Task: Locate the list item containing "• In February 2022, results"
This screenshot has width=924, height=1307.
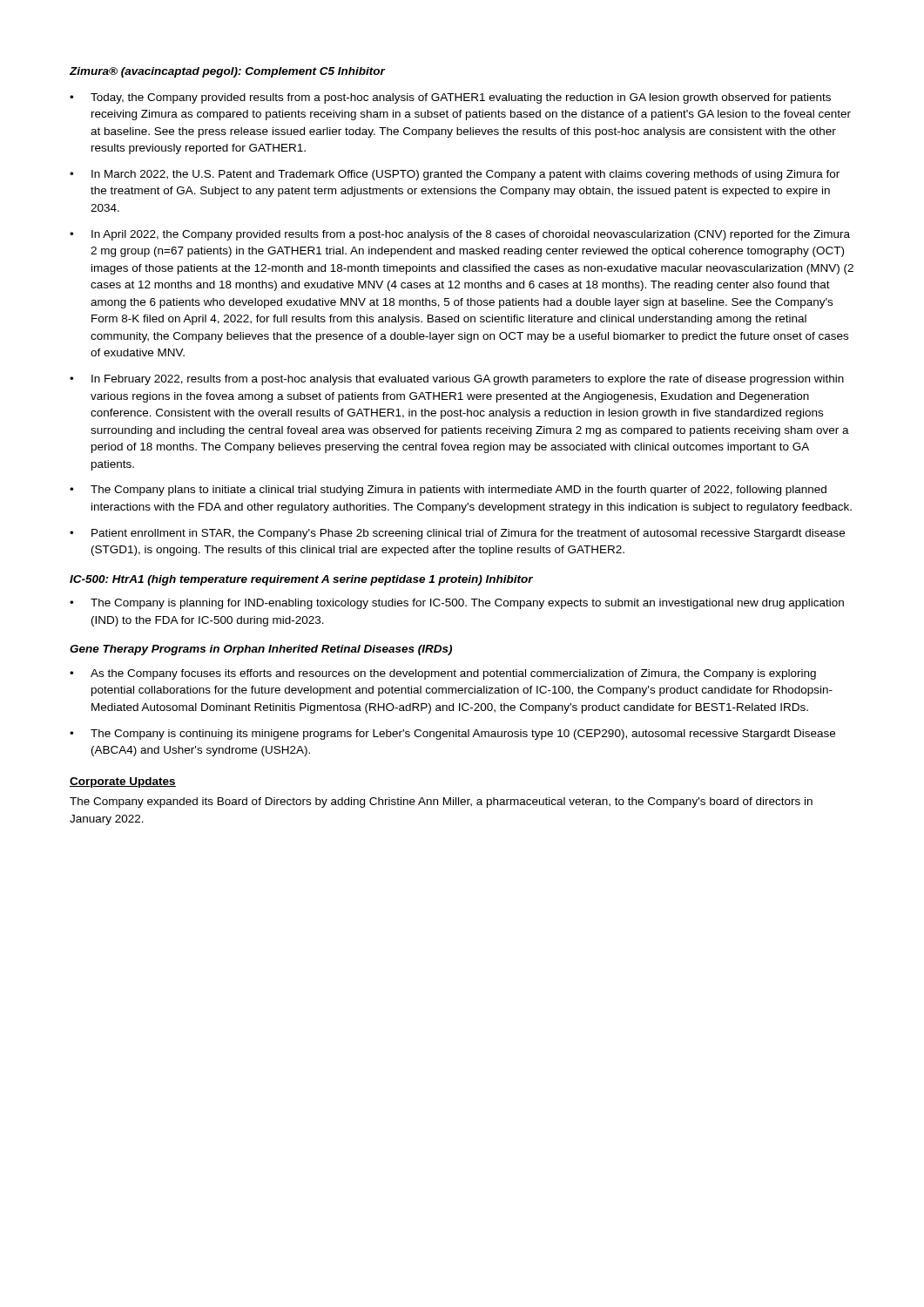Action: pos(462,421)
